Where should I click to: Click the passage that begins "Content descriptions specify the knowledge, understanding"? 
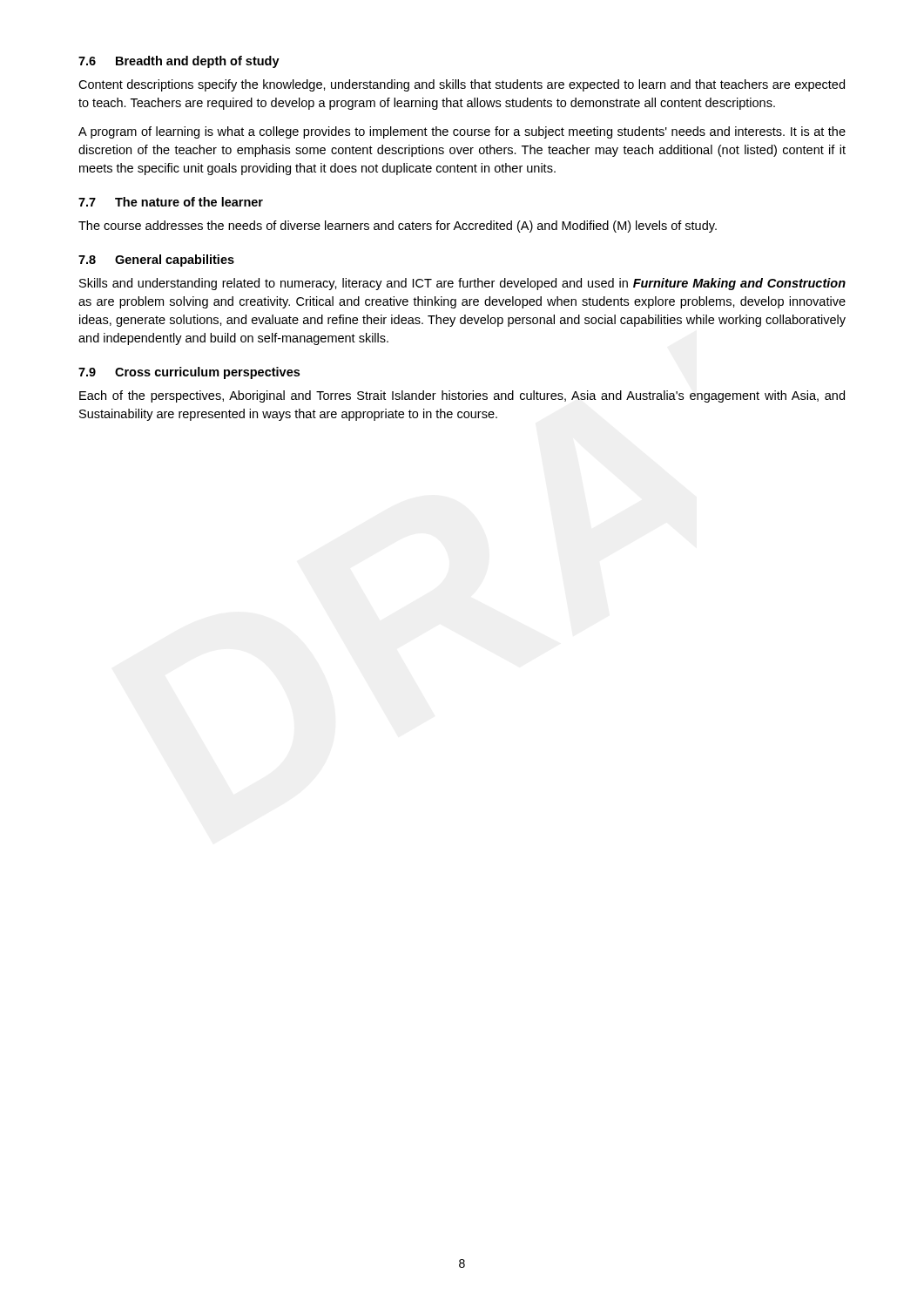(x=462, y=94)
